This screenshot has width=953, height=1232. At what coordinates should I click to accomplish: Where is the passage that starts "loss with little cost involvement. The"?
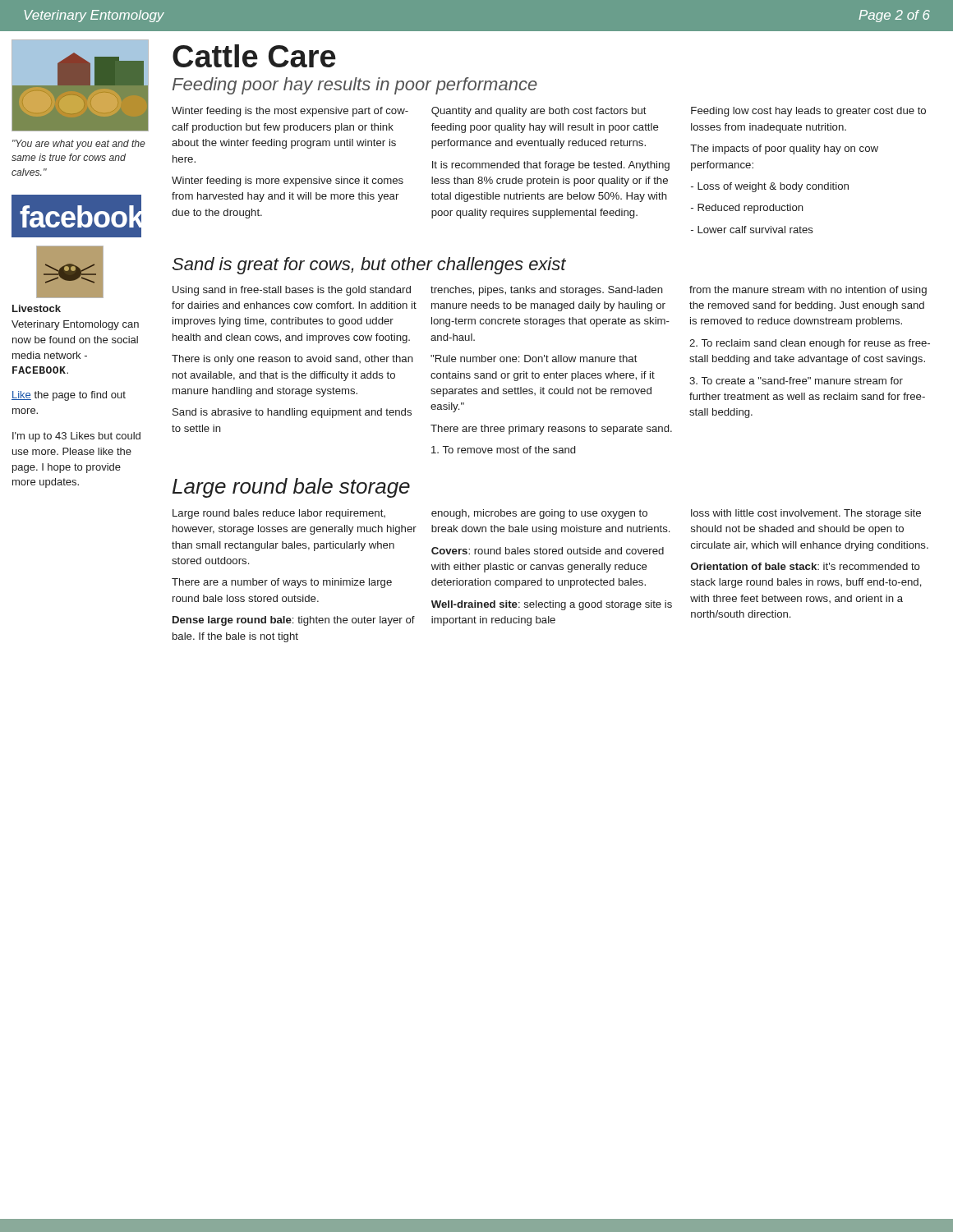point(813,564)
